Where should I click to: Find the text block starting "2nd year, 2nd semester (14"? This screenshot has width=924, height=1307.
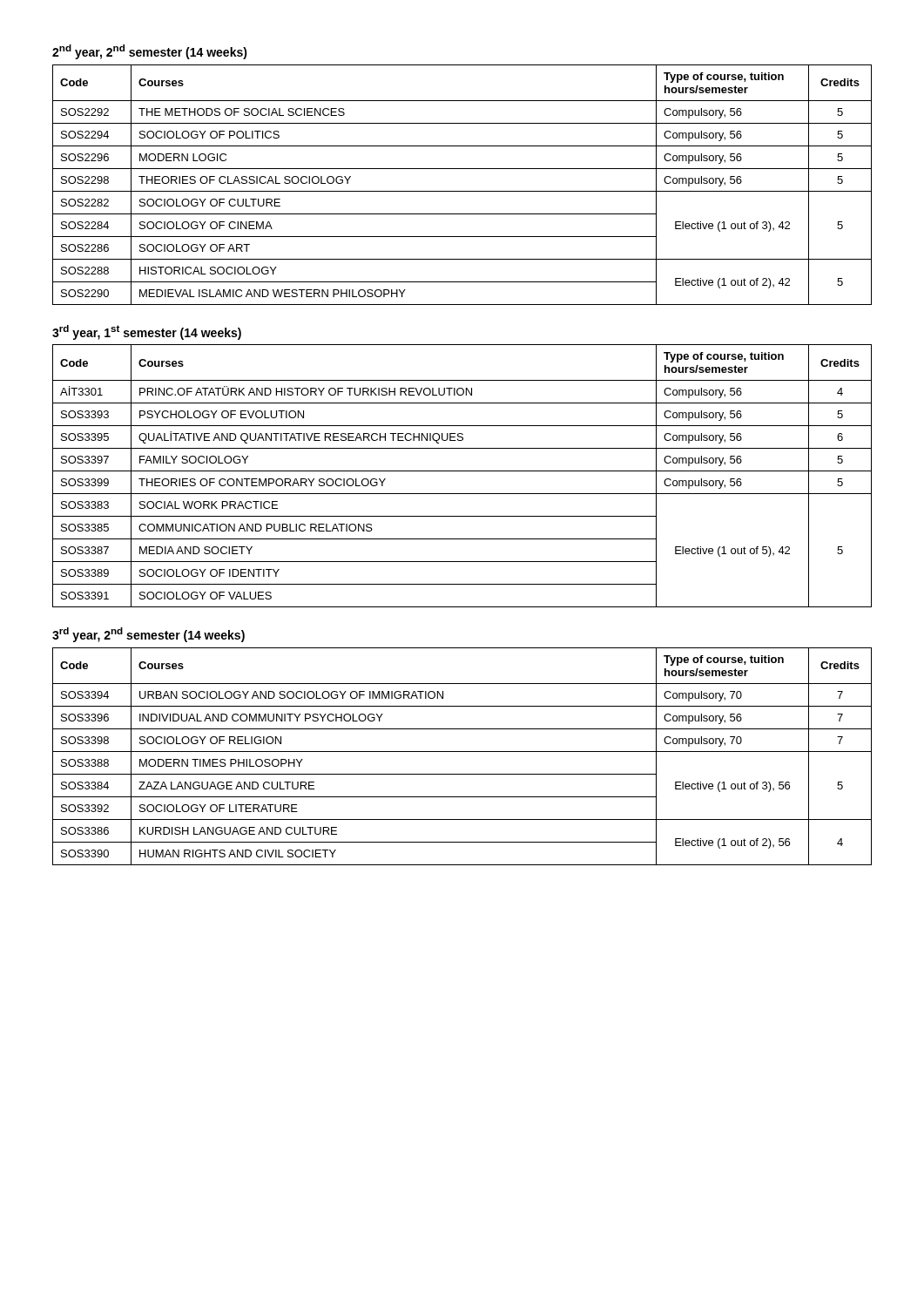(150, 50)
